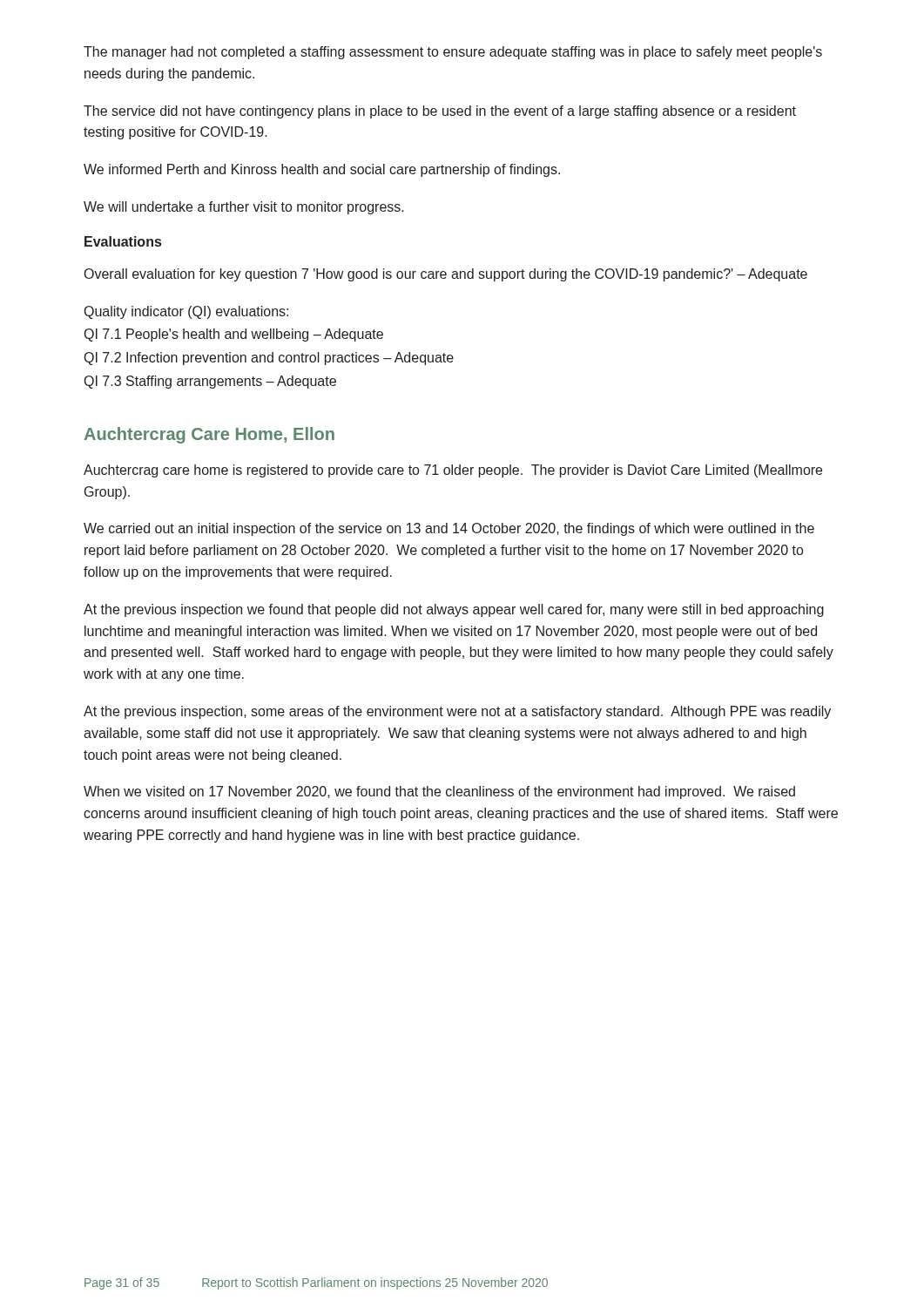Select the element starting "The manager had not completed"
This screenshot has width=924, height=1307.
click(453, 63)
